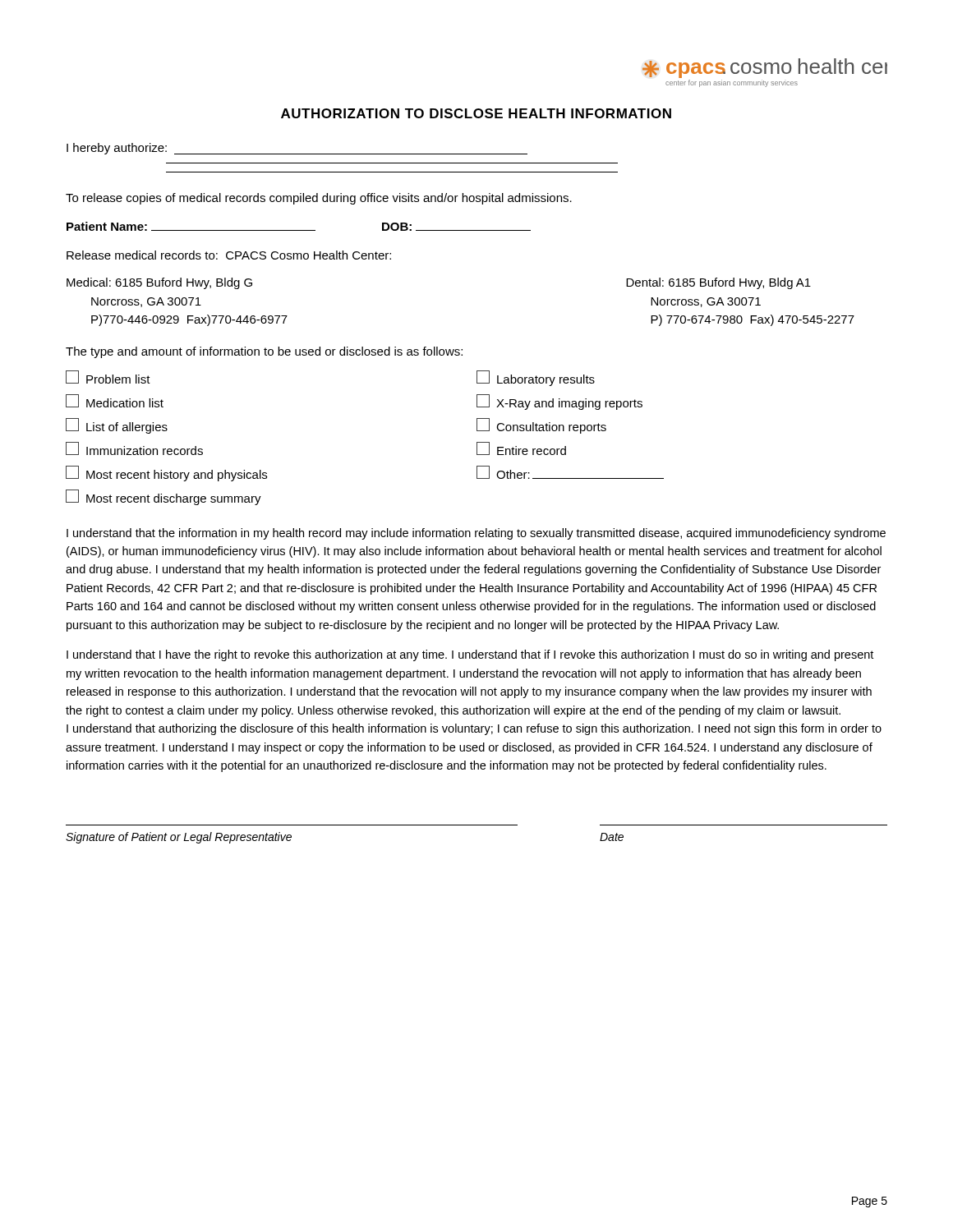
Task: Locate the text "Laboratory results"
Action: click(x=536, y=378)
